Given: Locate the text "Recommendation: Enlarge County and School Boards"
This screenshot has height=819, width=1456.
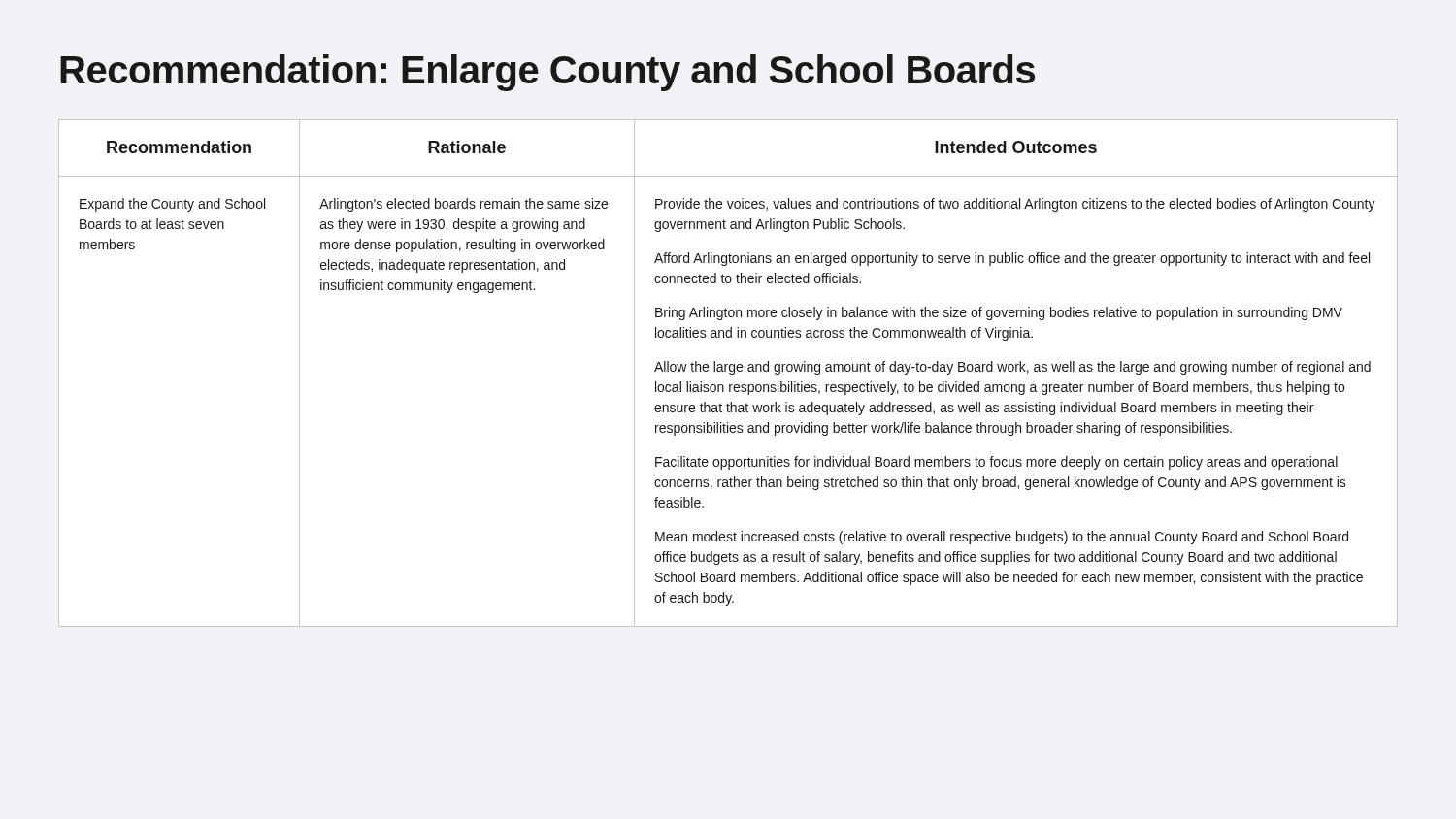Looking at the screenshot, I should coord(728,70).
